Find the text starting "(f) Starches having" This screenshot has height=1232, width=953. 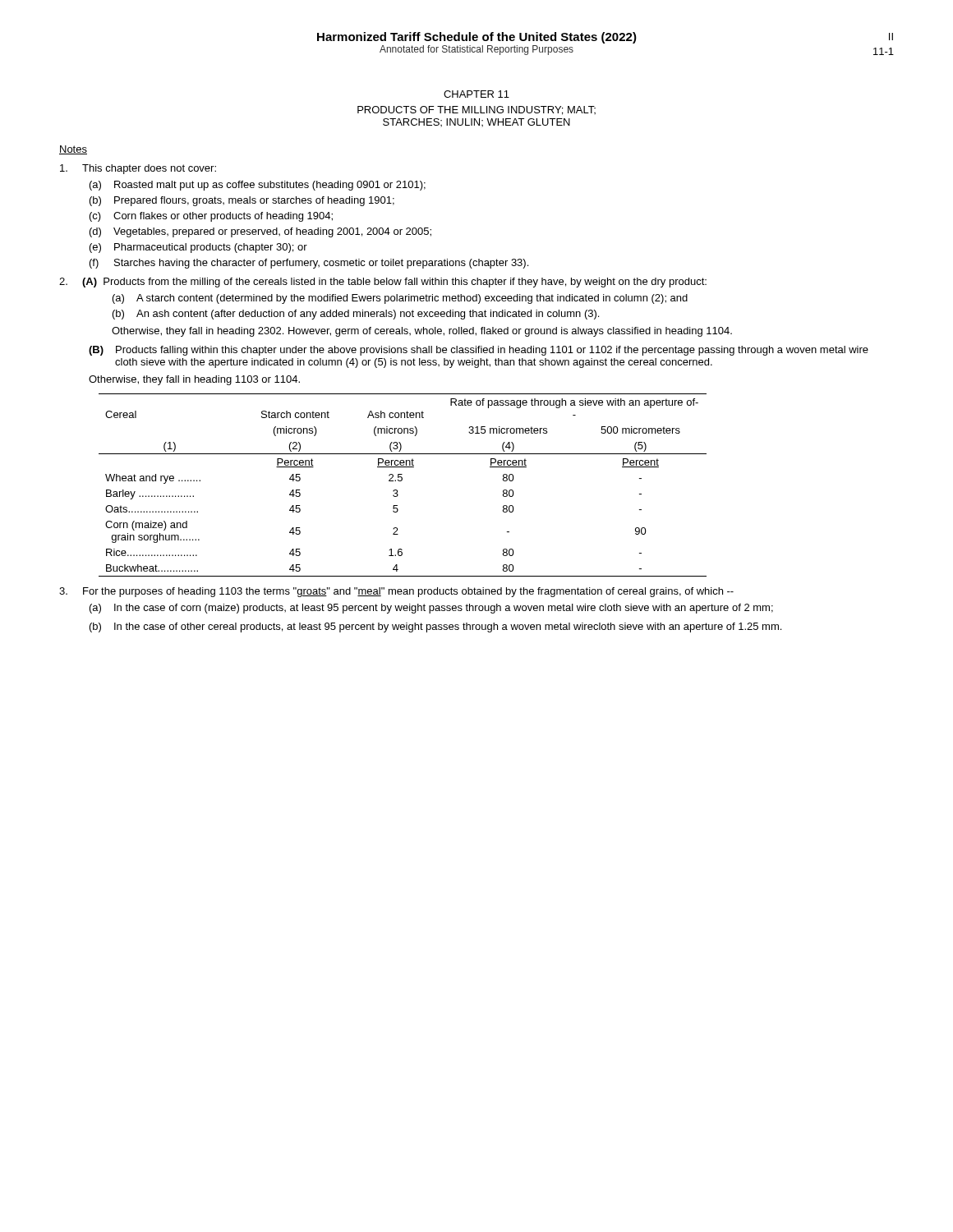tap(309, 262)
